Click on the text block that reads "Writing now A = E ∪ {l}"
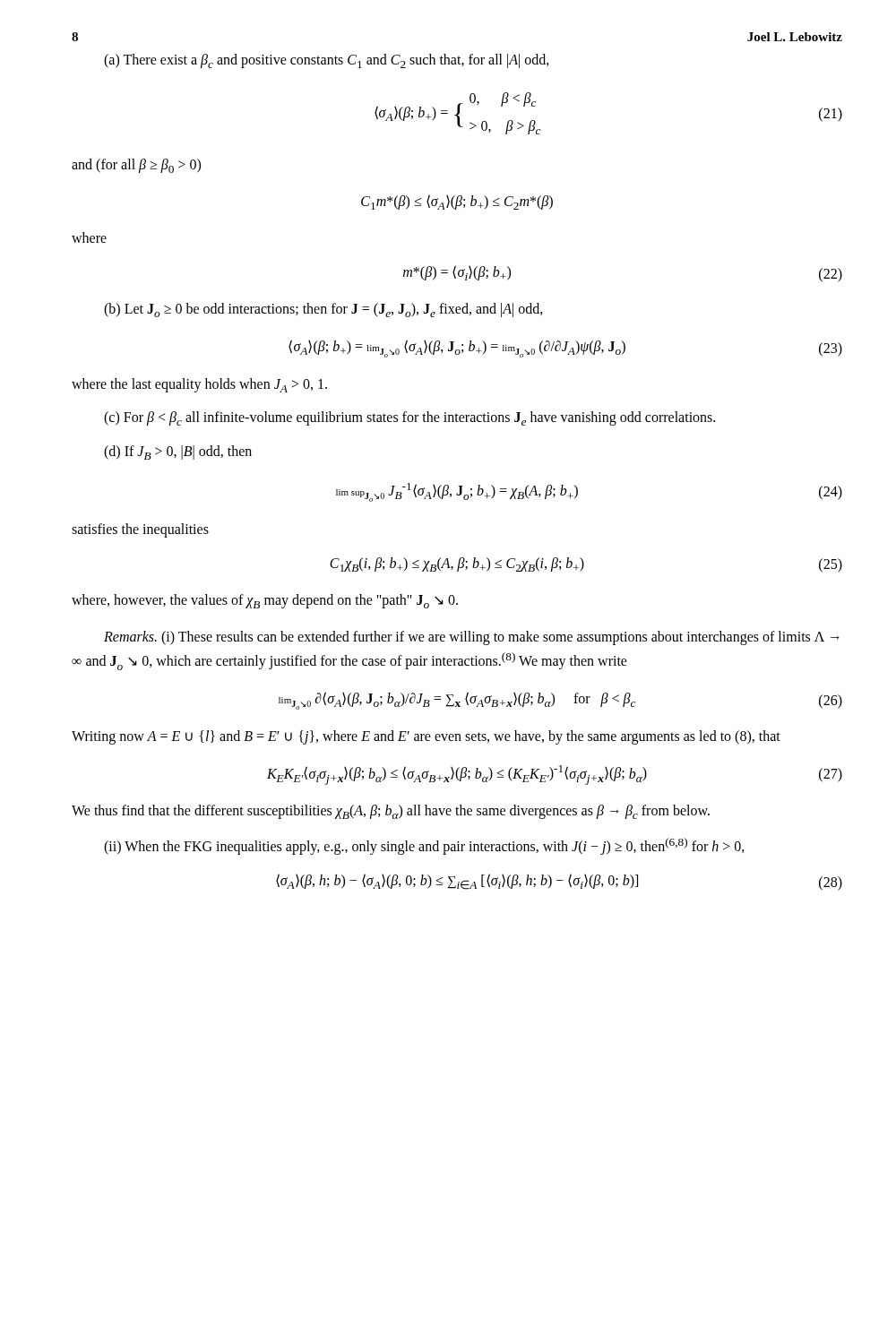Image resolution: width=896 pixels, height=1344 pixels. [457, 737]
